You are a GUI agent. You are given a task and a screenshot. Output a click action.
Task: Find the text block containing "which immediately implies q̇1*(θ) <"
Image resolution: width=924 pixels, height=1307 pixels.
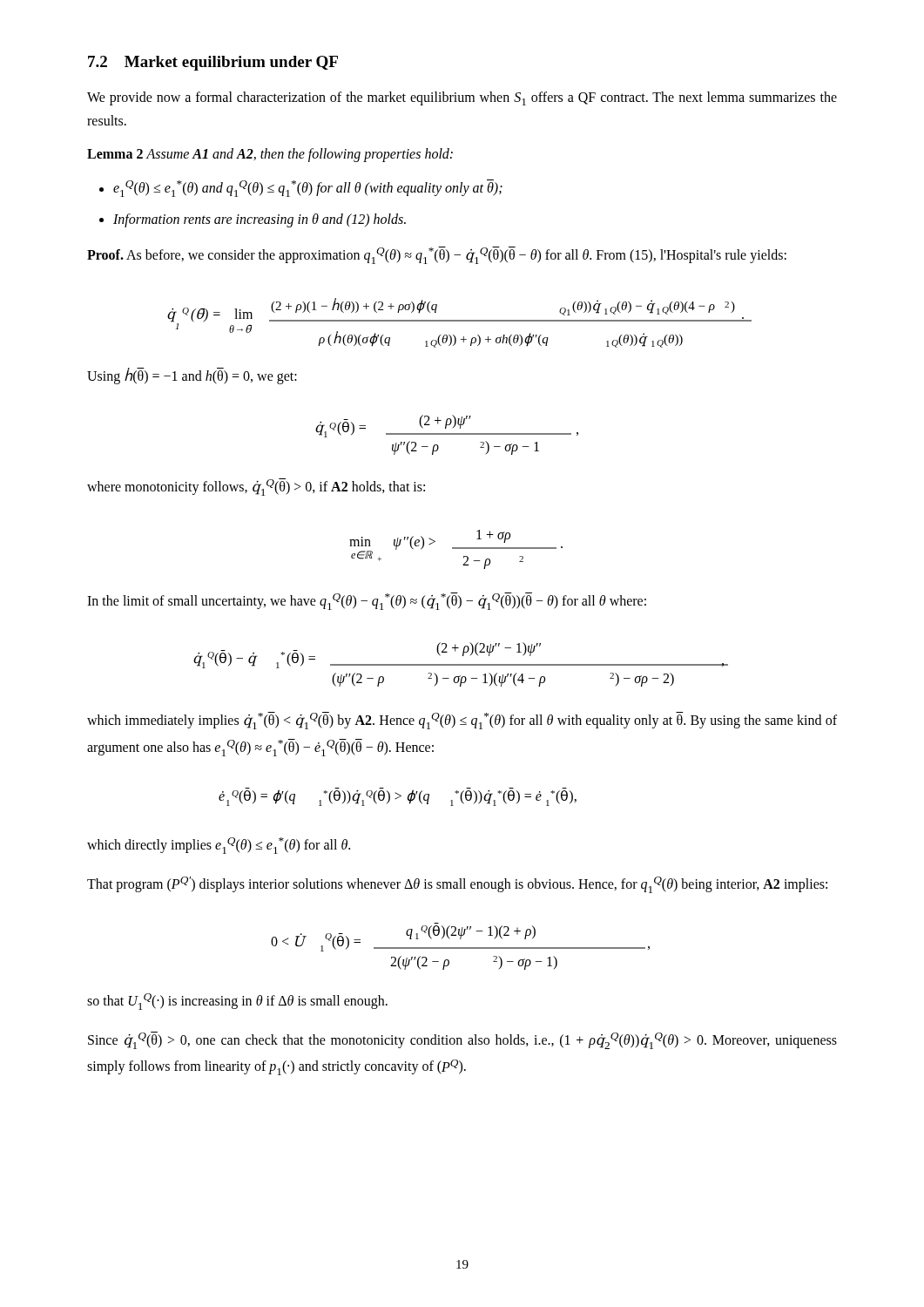pyautogui.click(x=462, y=734)
